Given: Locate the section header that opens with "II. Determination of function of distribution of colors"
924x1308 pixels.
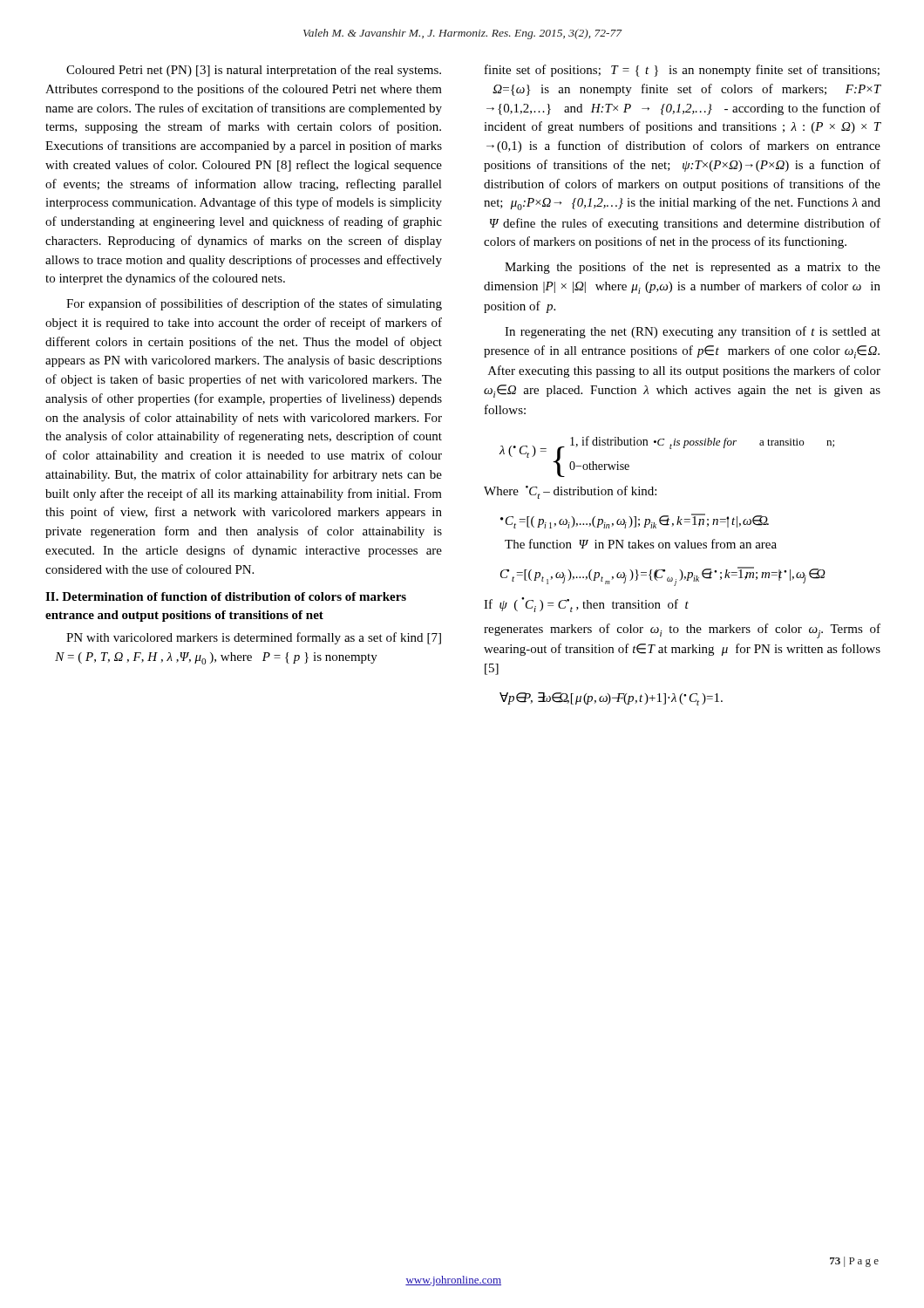Looking at the screenshot, I should pyautogui.click(x=226, y=606).
